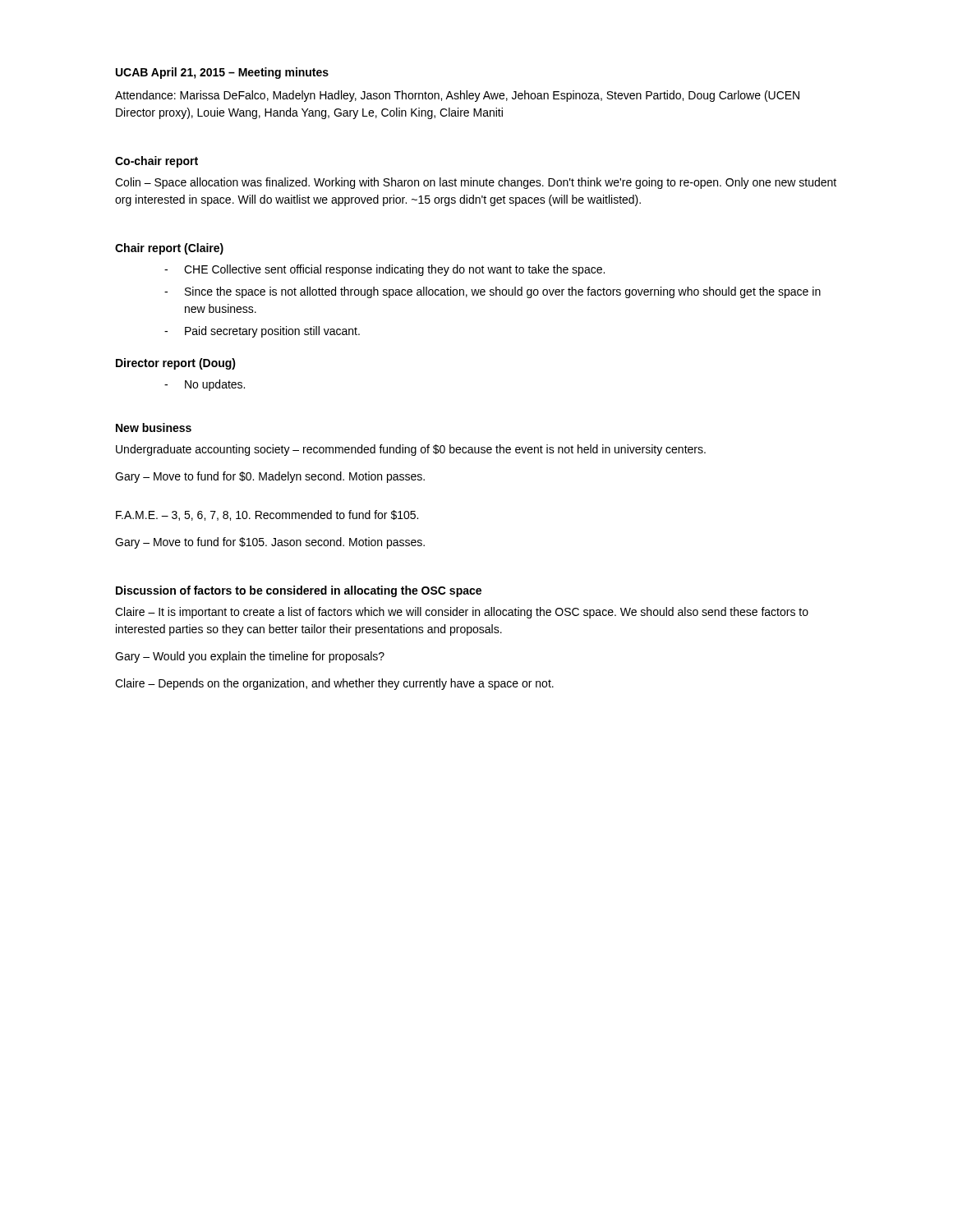
Task: Click where it says "Chair report (Claire)"
Action: [169, 248]
